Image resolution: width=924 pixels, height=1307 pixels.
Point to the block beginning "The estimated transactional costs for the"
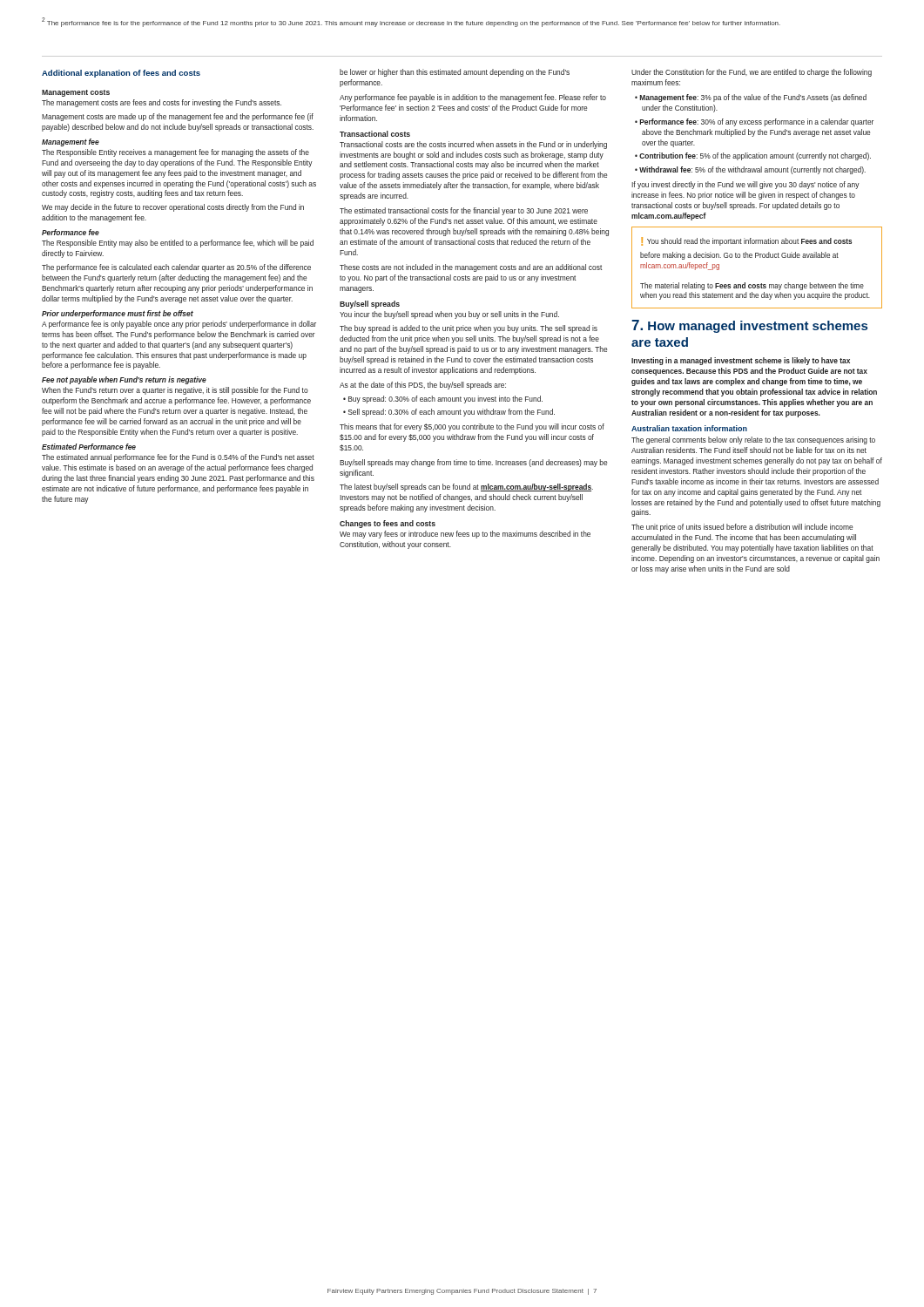point(475,233)
